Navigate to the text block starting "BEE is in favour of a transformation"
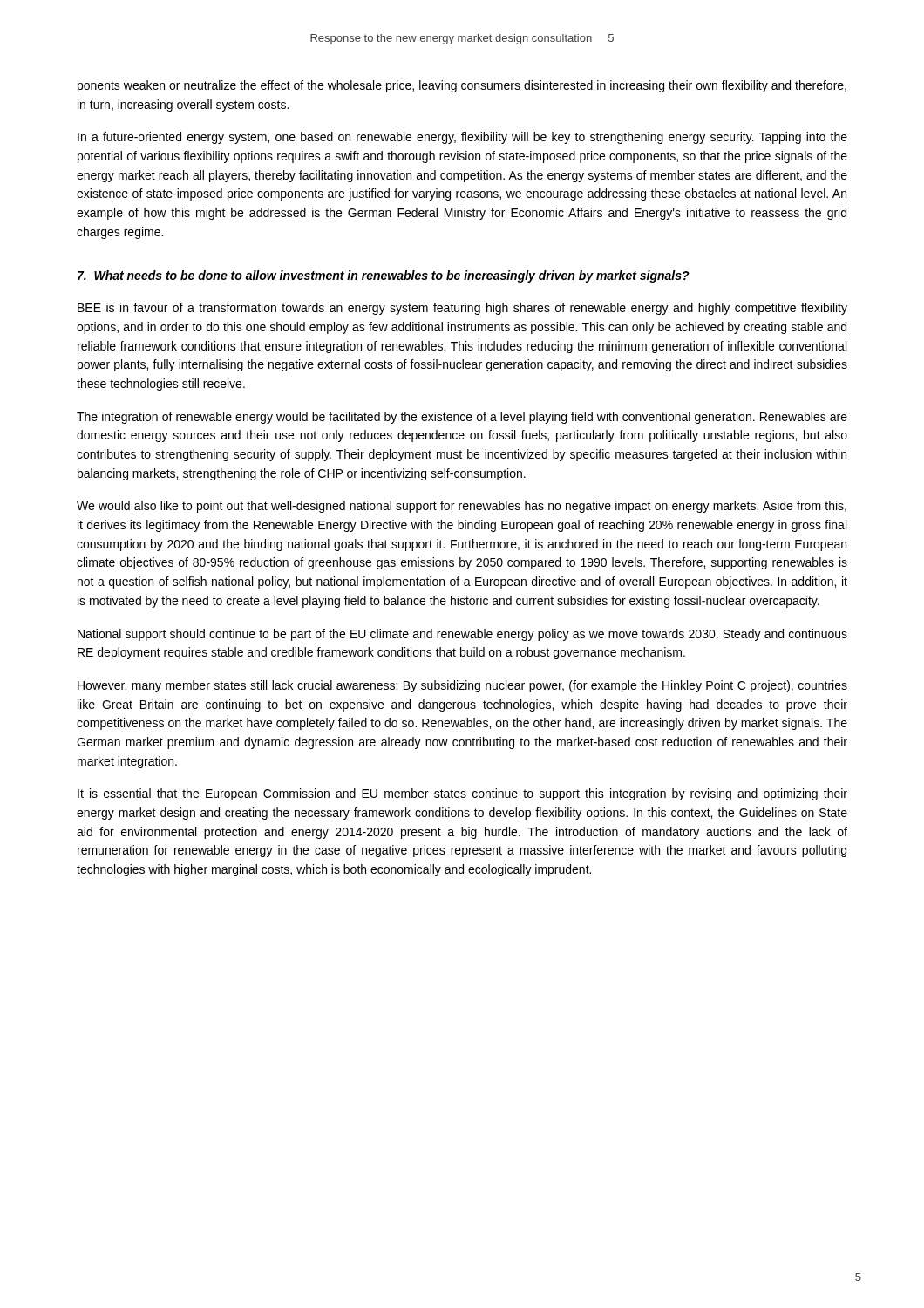924x1308 pixels. point(462,346)
